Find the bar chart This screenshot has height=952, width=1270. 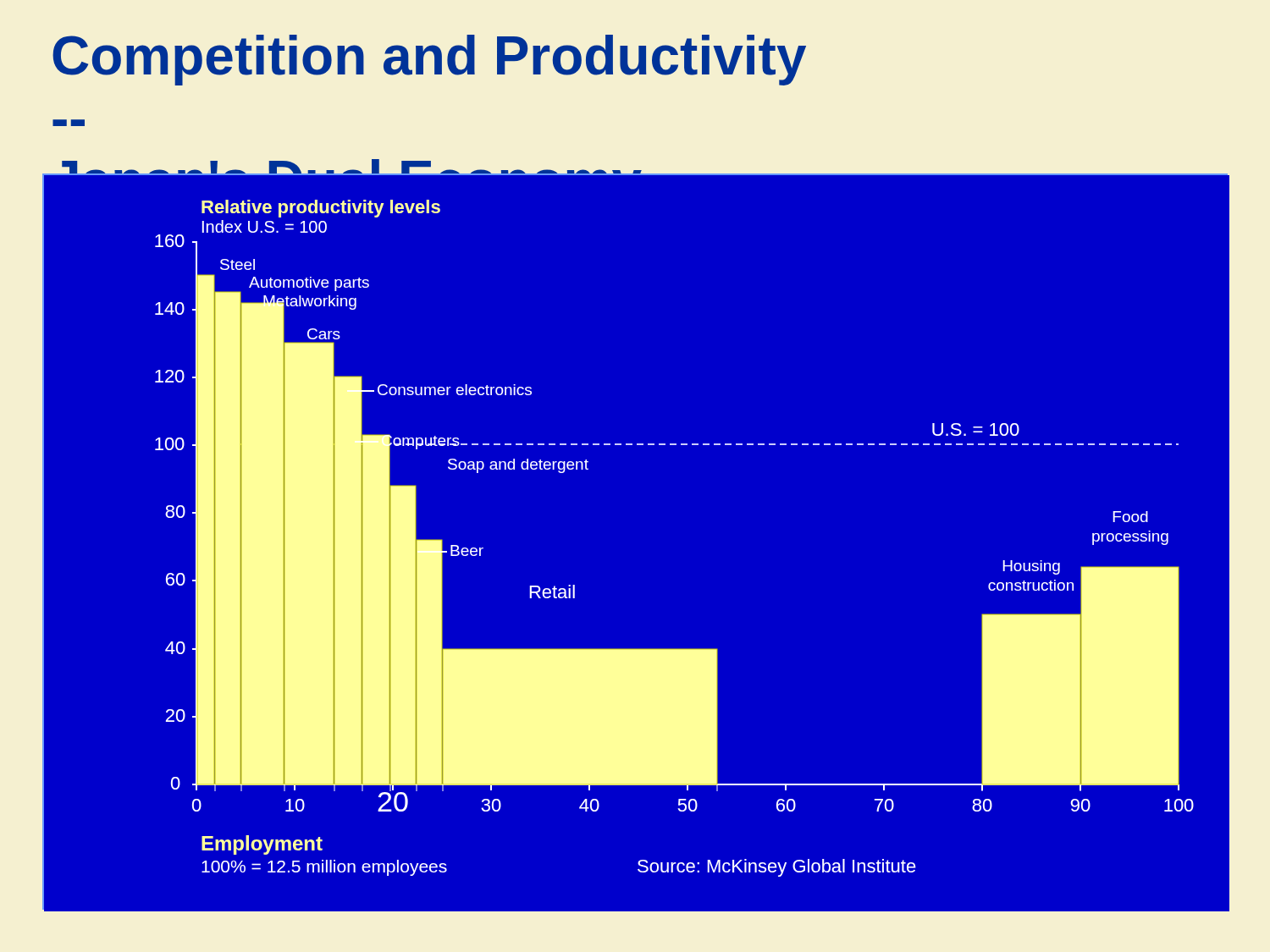pyautogui.click(x=635, y=542)
